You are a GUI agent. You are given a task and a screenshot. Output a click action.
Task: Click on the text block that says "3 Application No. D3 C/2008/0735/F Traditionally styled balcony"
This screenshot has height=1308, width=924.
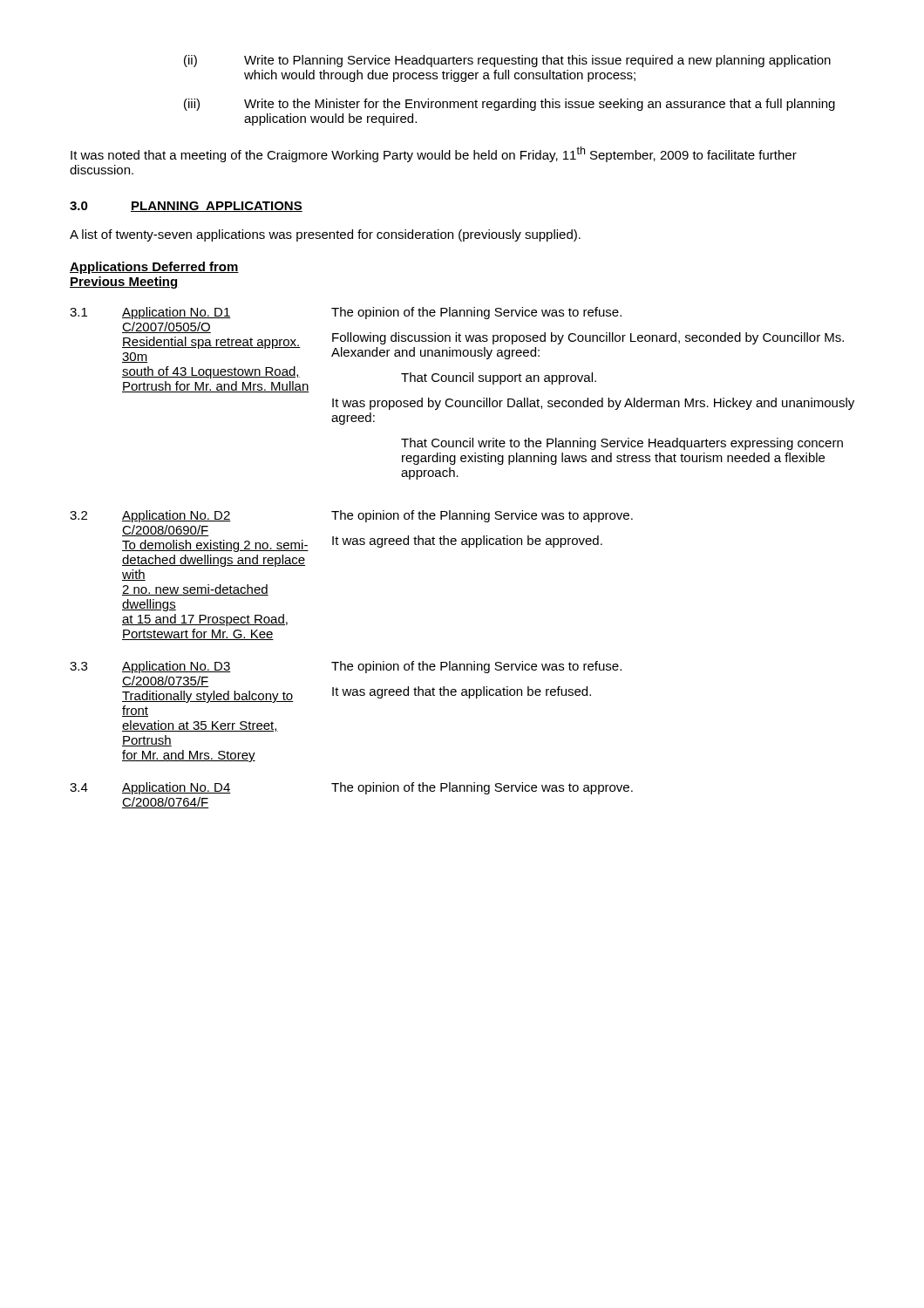pyautogui.click(x=346, y=667)
